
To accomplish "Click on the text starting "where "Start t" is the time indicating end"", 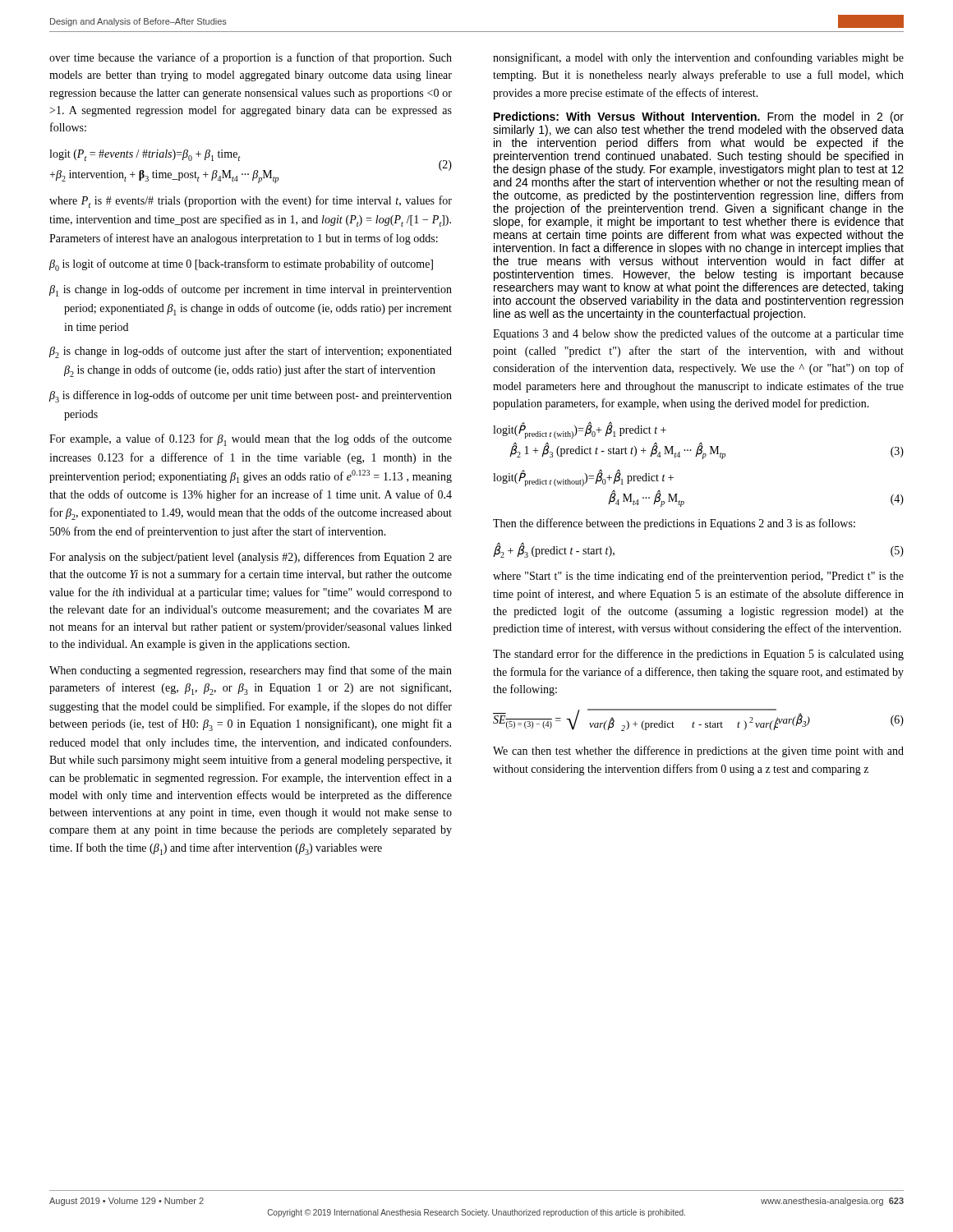I will pos(698,603).
